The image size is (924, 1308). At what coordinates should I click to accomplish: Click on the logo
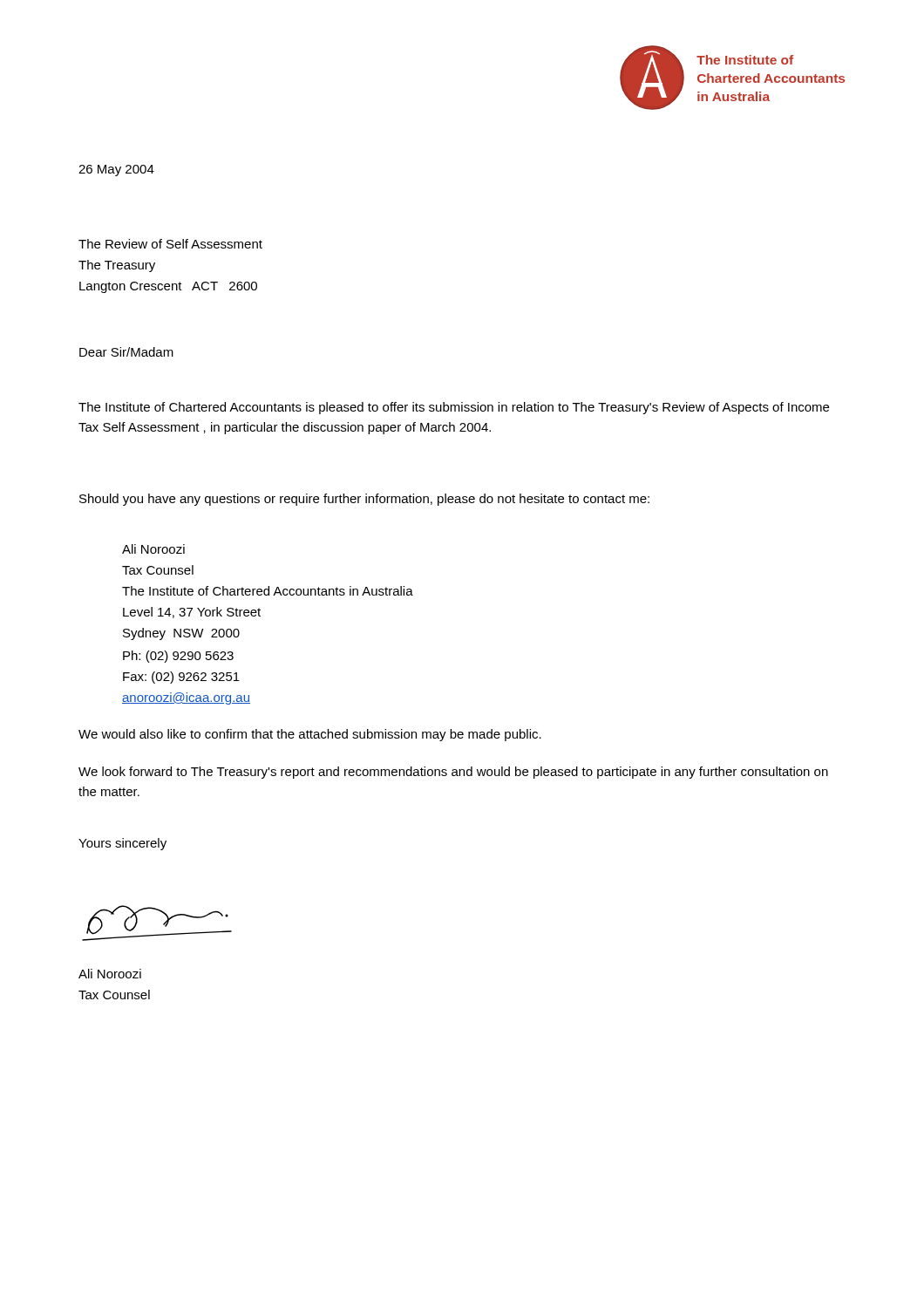pos(652,79)
